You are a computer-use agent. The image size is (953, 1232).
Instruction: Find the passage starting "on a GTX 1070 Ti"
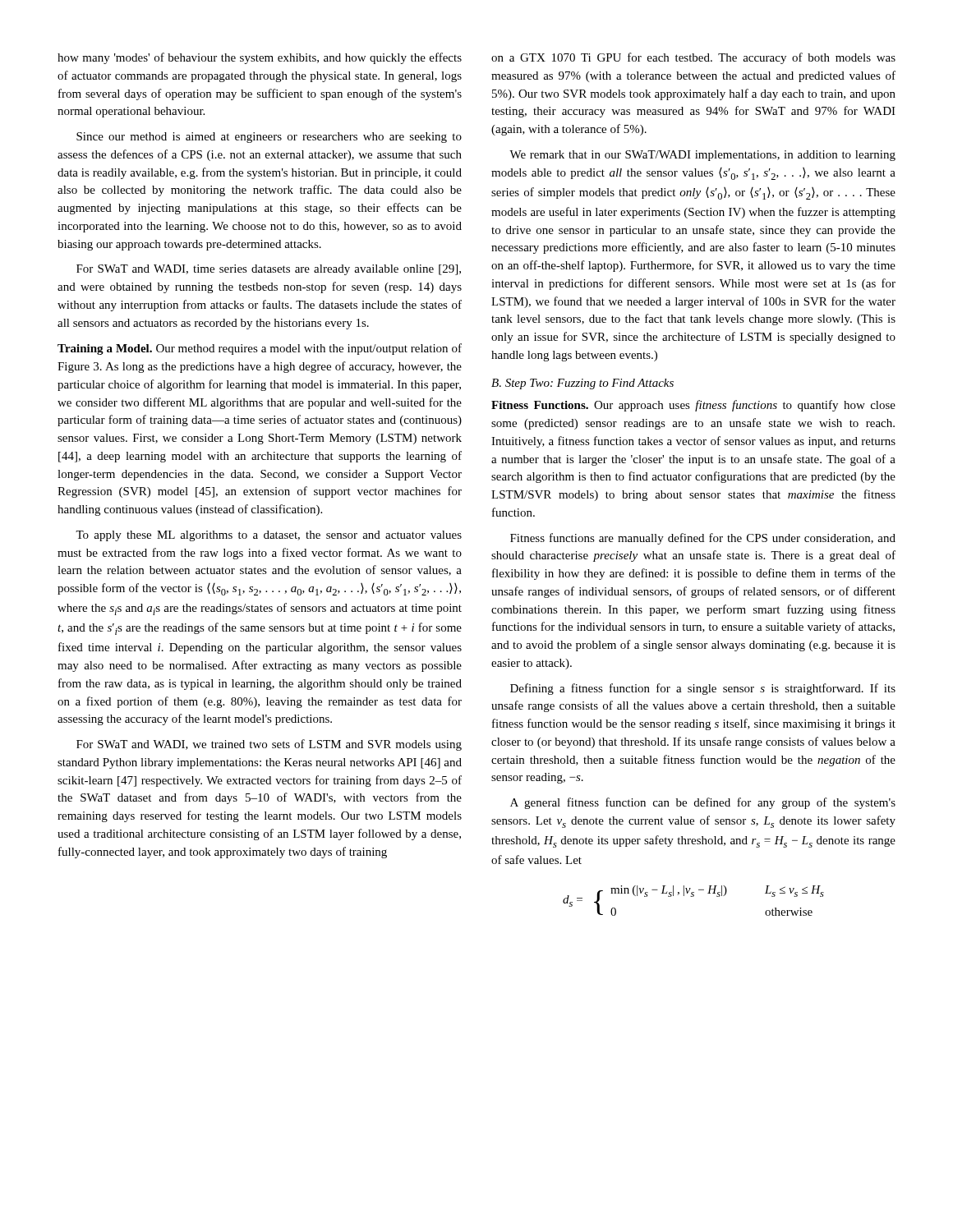[x=693, y=94]
